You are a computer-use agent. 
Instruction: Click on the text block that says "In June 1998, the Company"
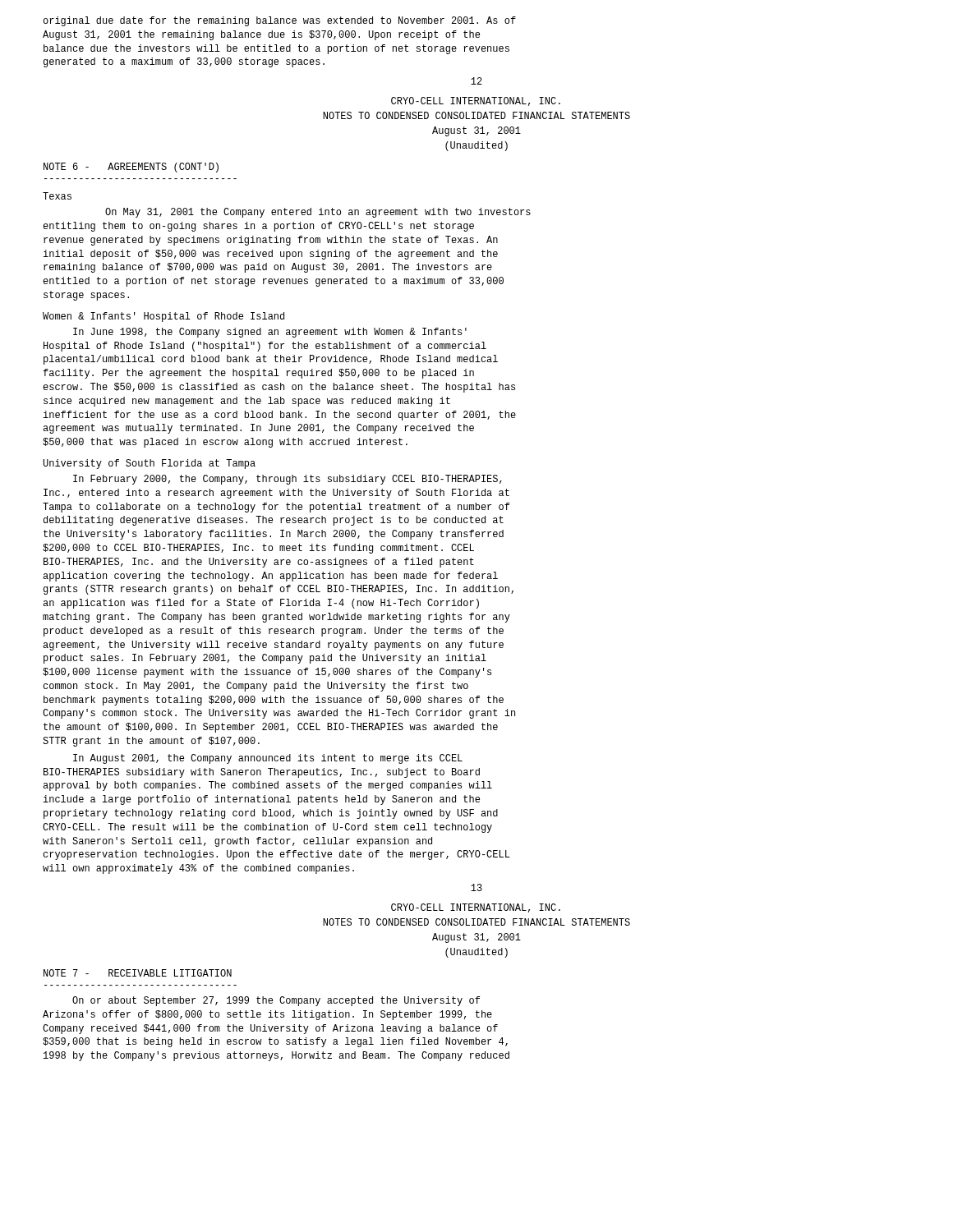click(279, 388)
